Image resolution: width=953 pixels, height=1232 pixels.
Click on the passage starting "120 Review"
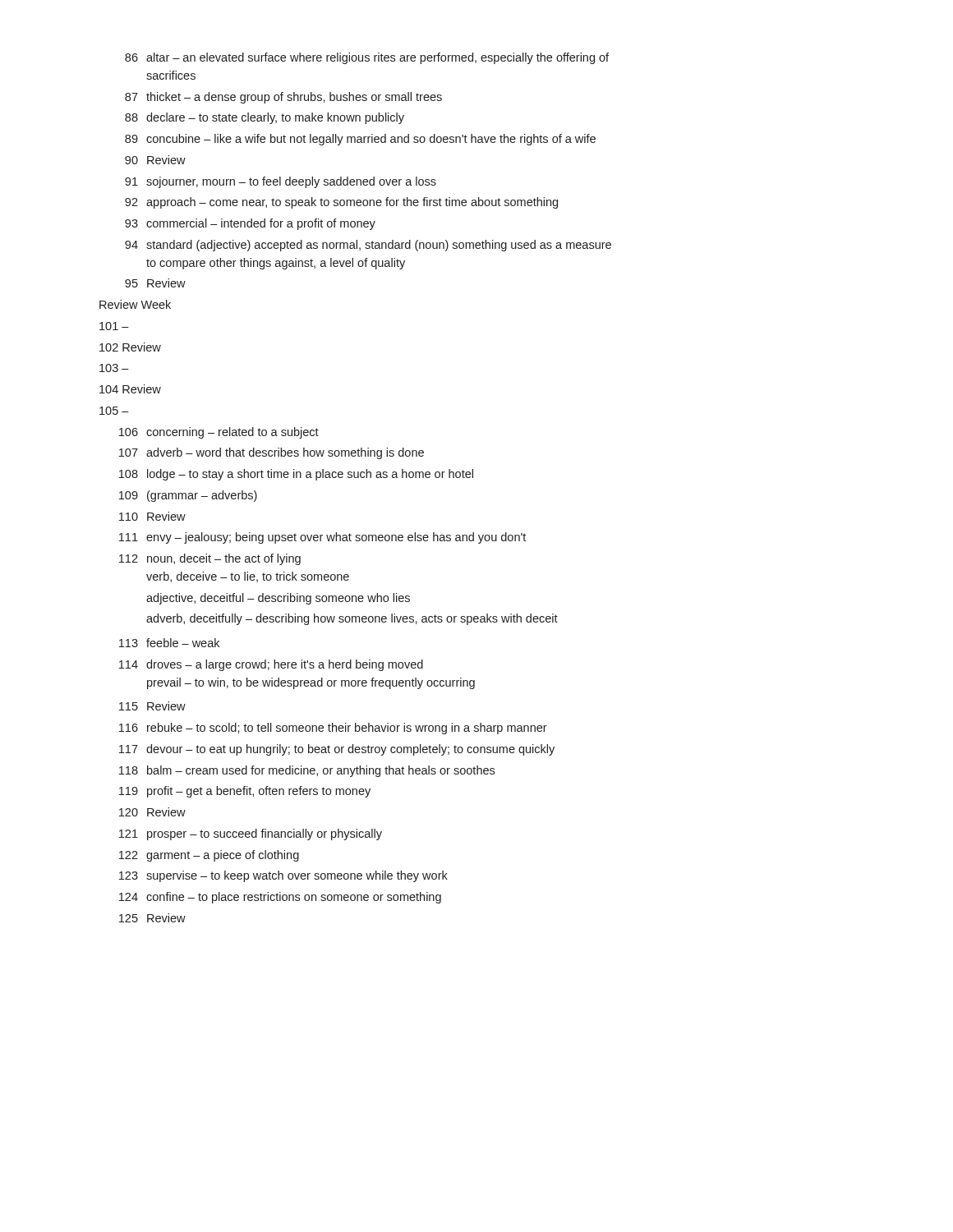tap(152, 812)
